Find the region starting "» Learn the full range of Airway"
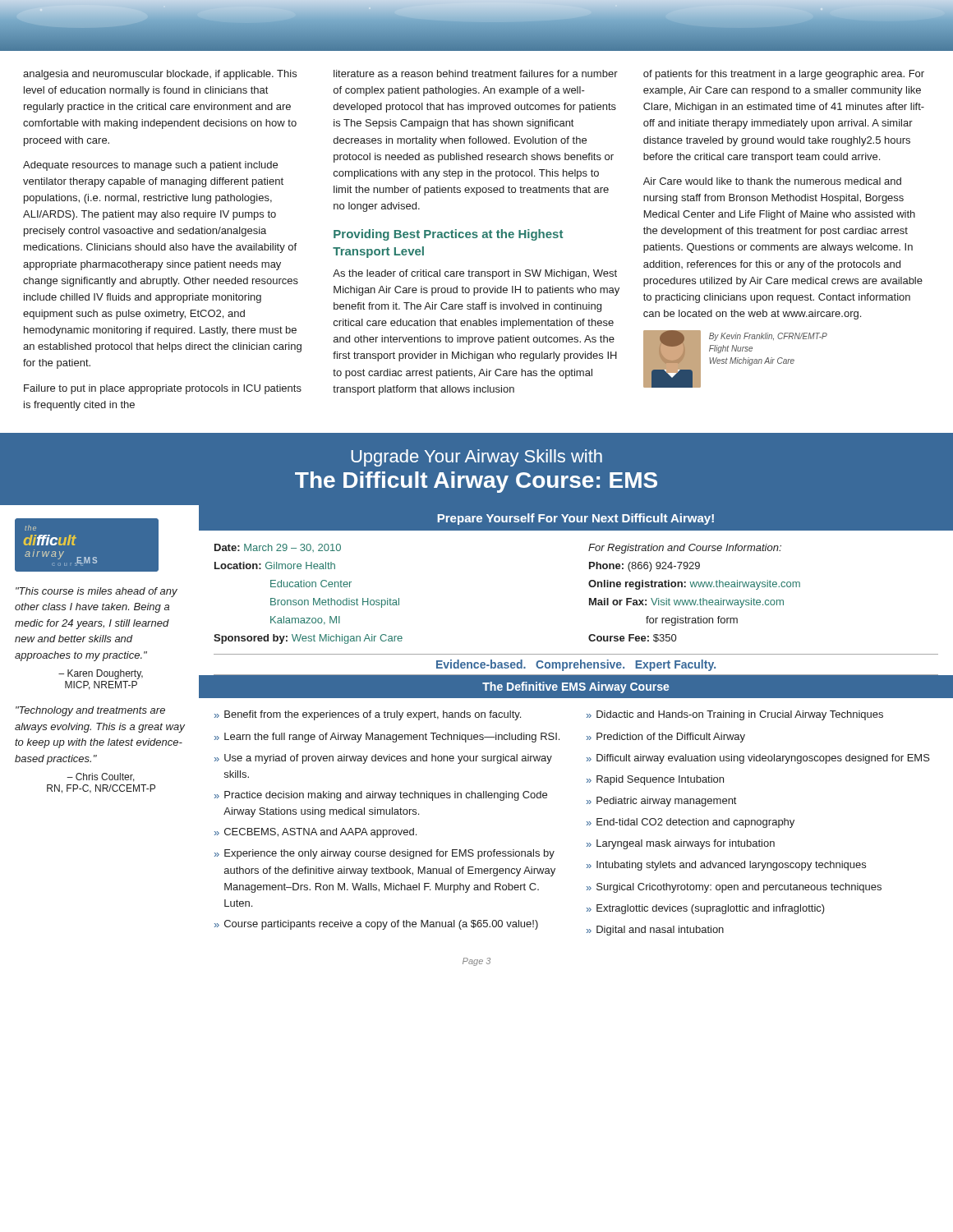 pos(387,737)
